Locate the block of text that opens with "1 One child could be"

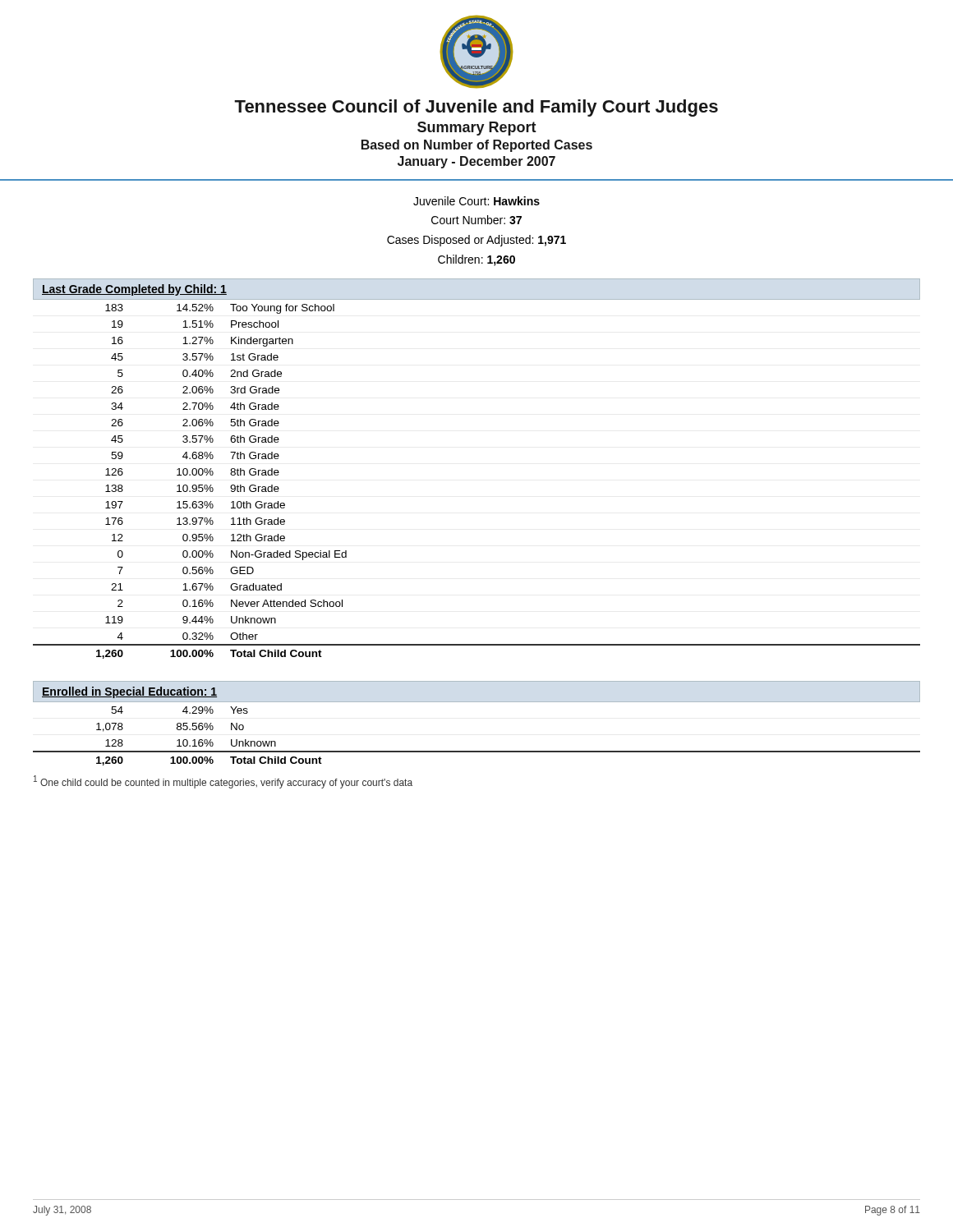coord(223,781)
